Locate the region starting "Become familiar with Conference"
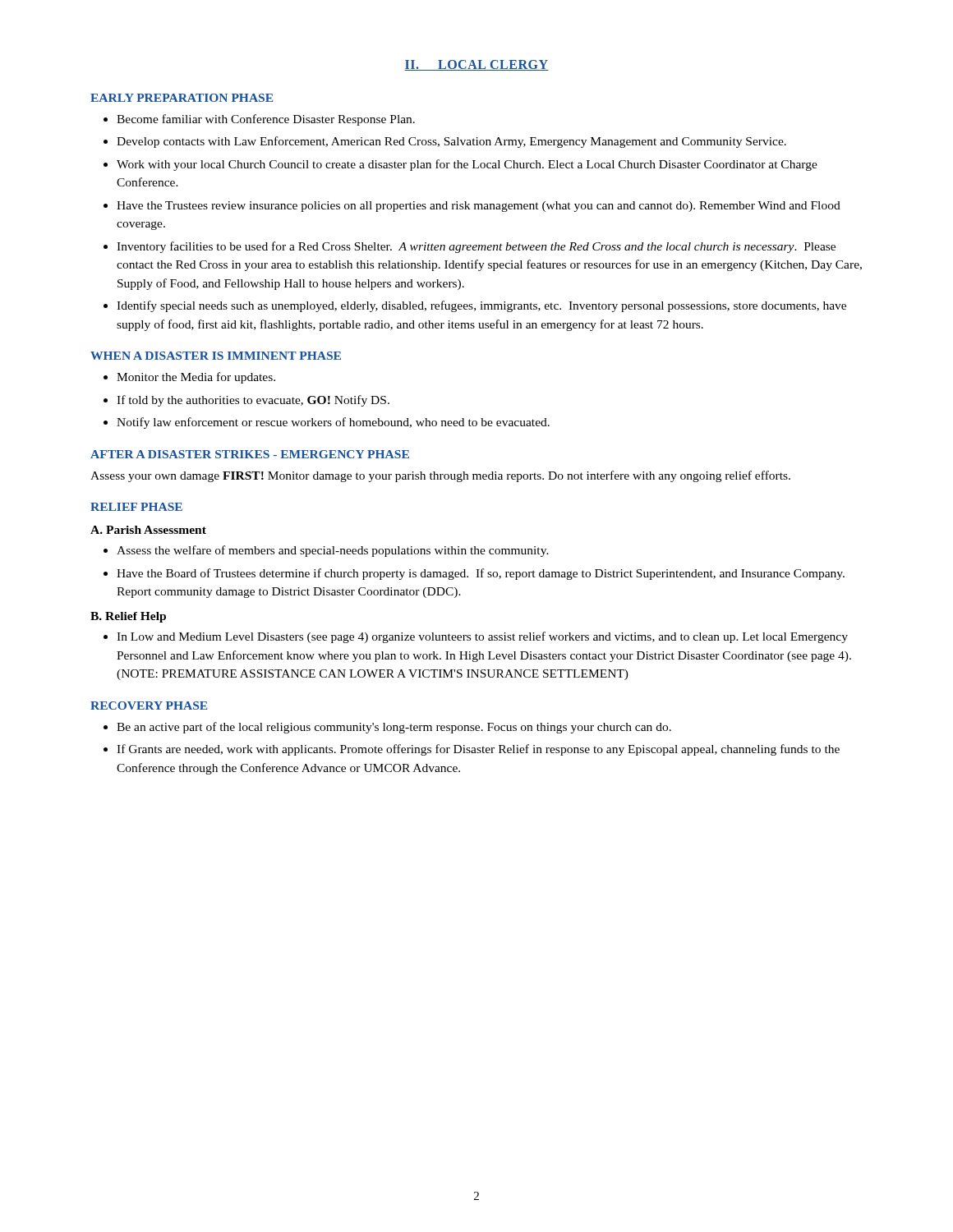953x1232 pixels. pyautogui.click(x=266, y=119)
